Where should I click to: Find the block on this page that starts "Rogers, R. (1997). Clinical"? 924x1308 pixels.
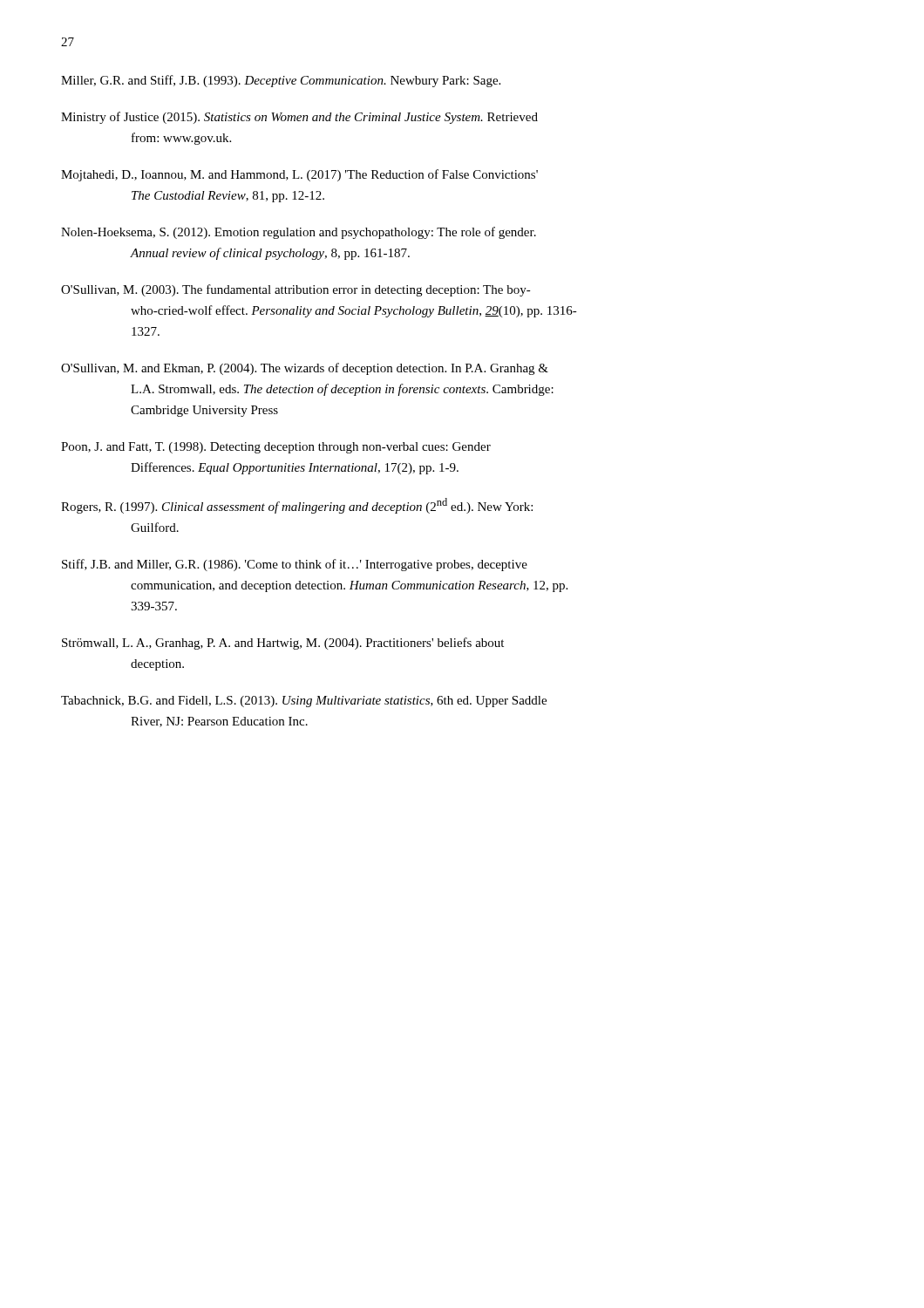(462, 516)
